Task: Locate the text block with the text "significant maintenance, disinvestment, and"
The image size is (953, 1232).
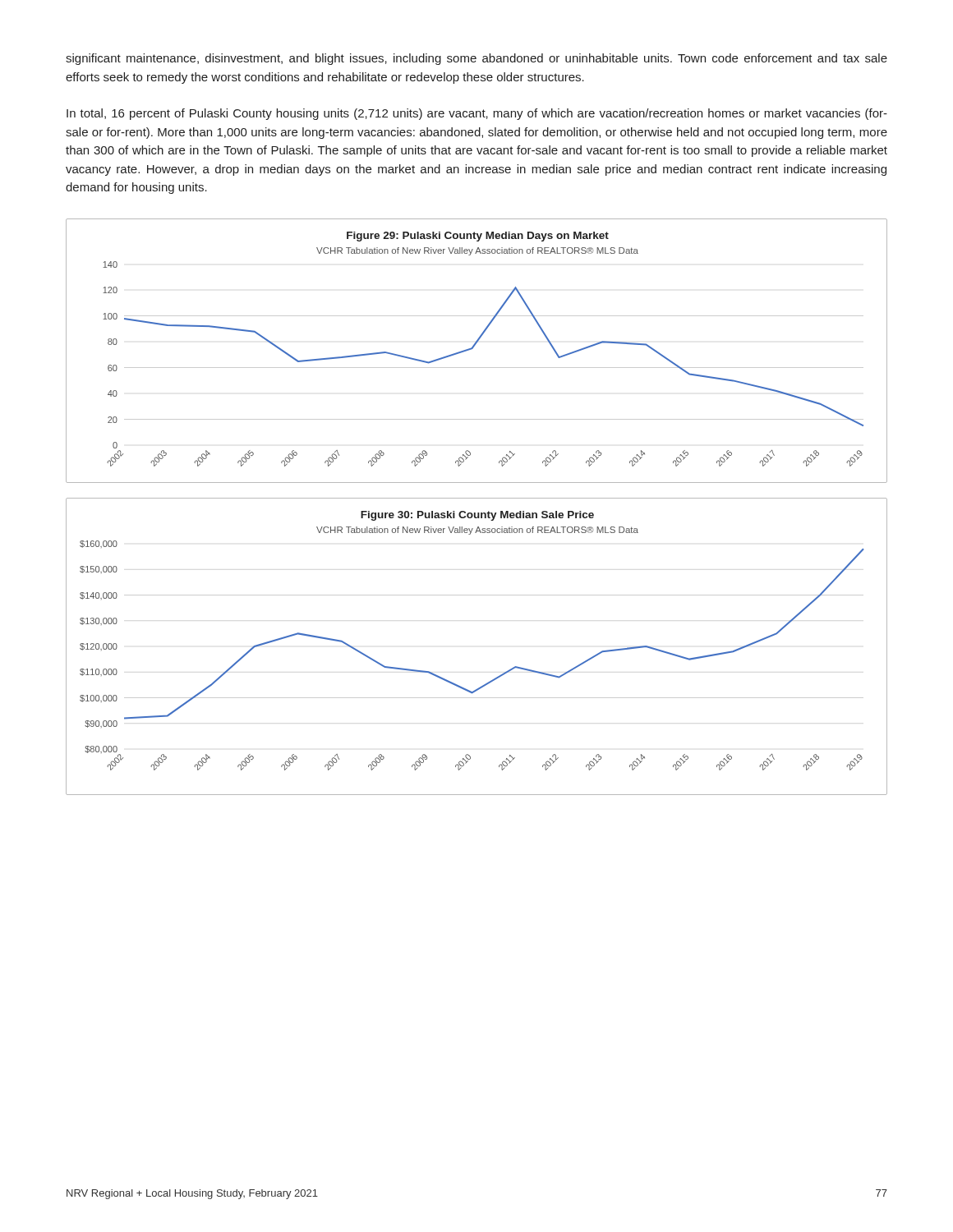Action: point(476,67)
